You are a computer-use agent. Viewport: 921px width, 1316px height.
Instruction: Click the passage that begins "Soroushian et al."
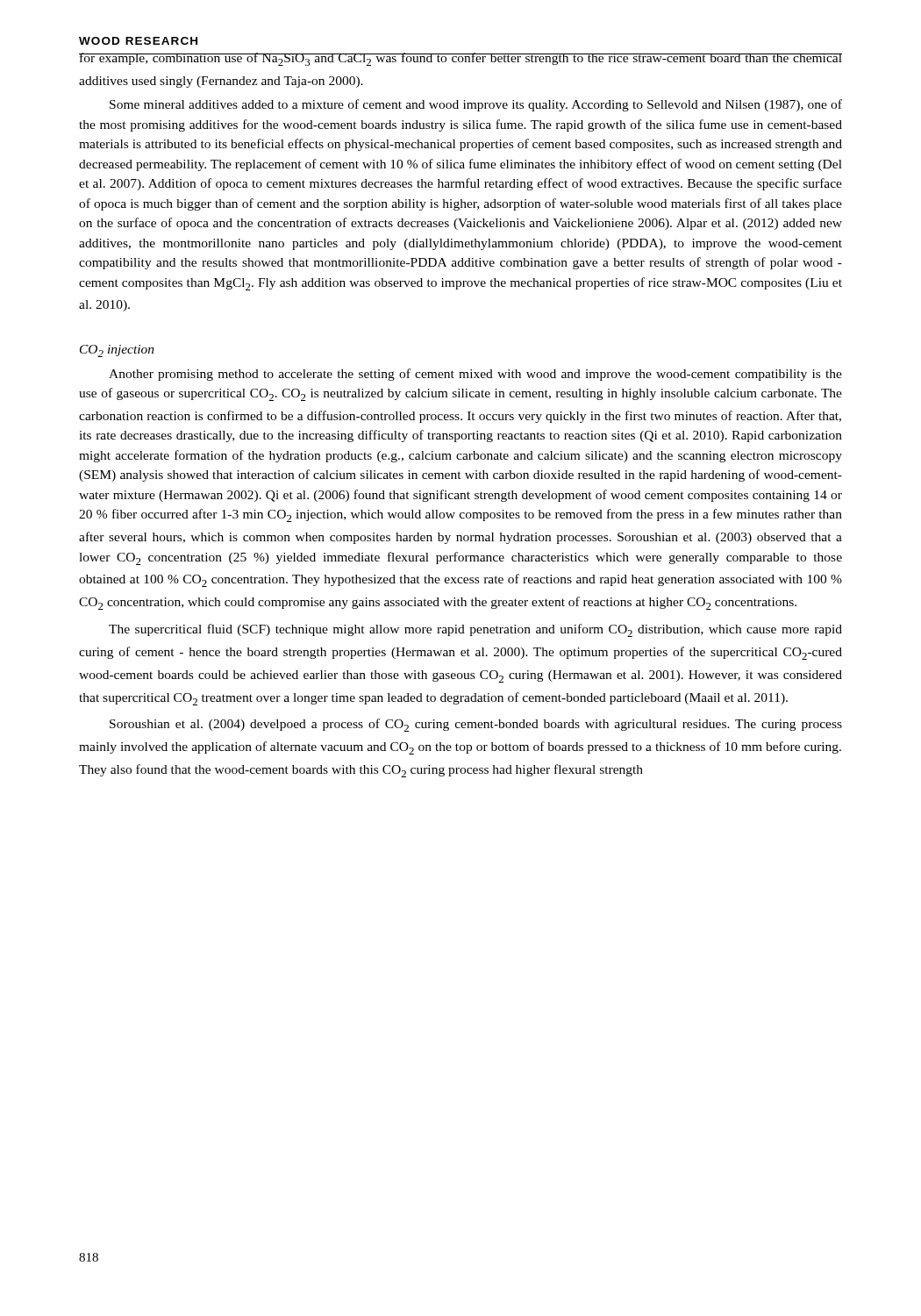tap(460, 748)
